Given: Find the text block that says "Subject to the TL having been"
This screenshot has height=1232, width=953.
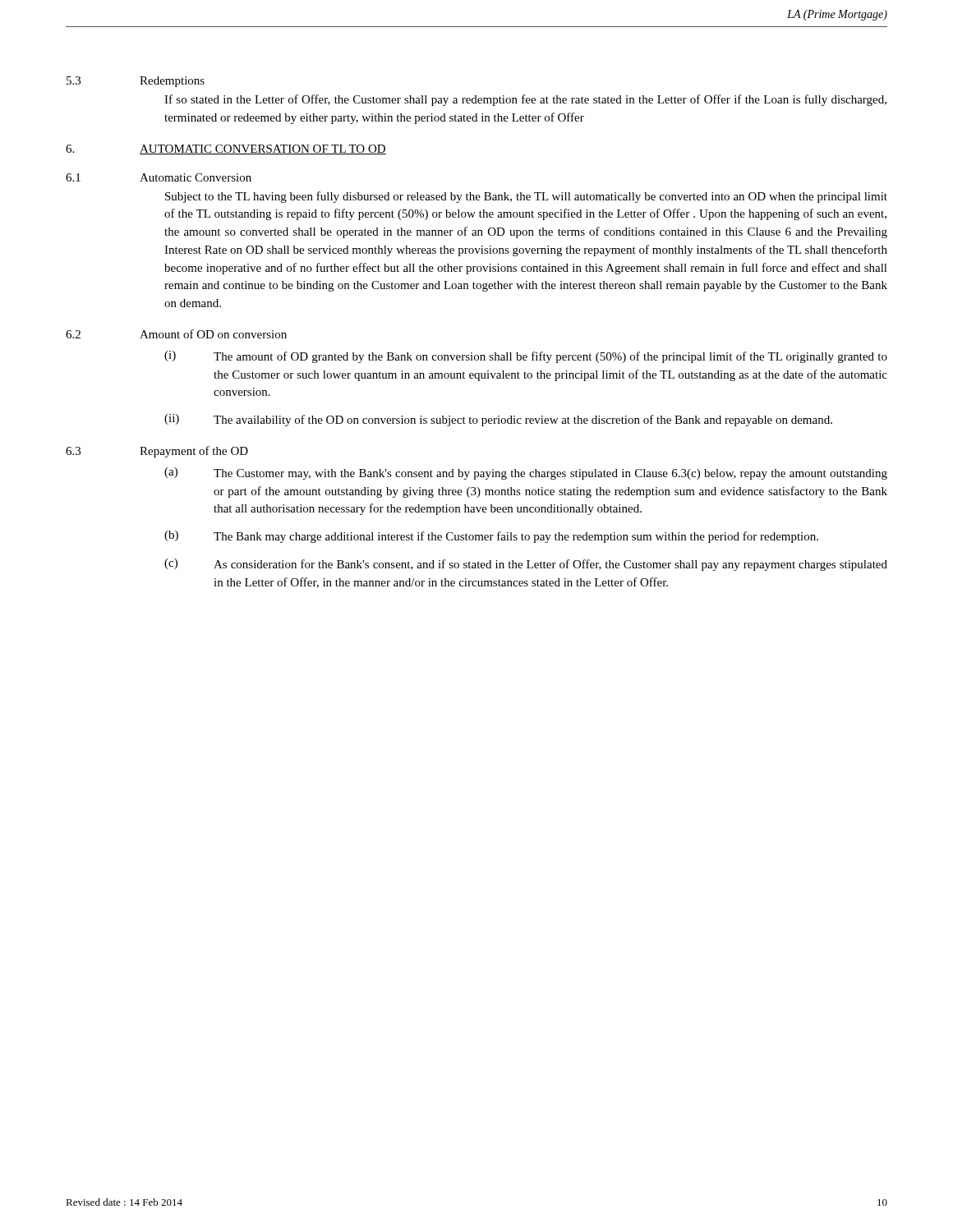Looking at the screenshot, I should (526, 249).
